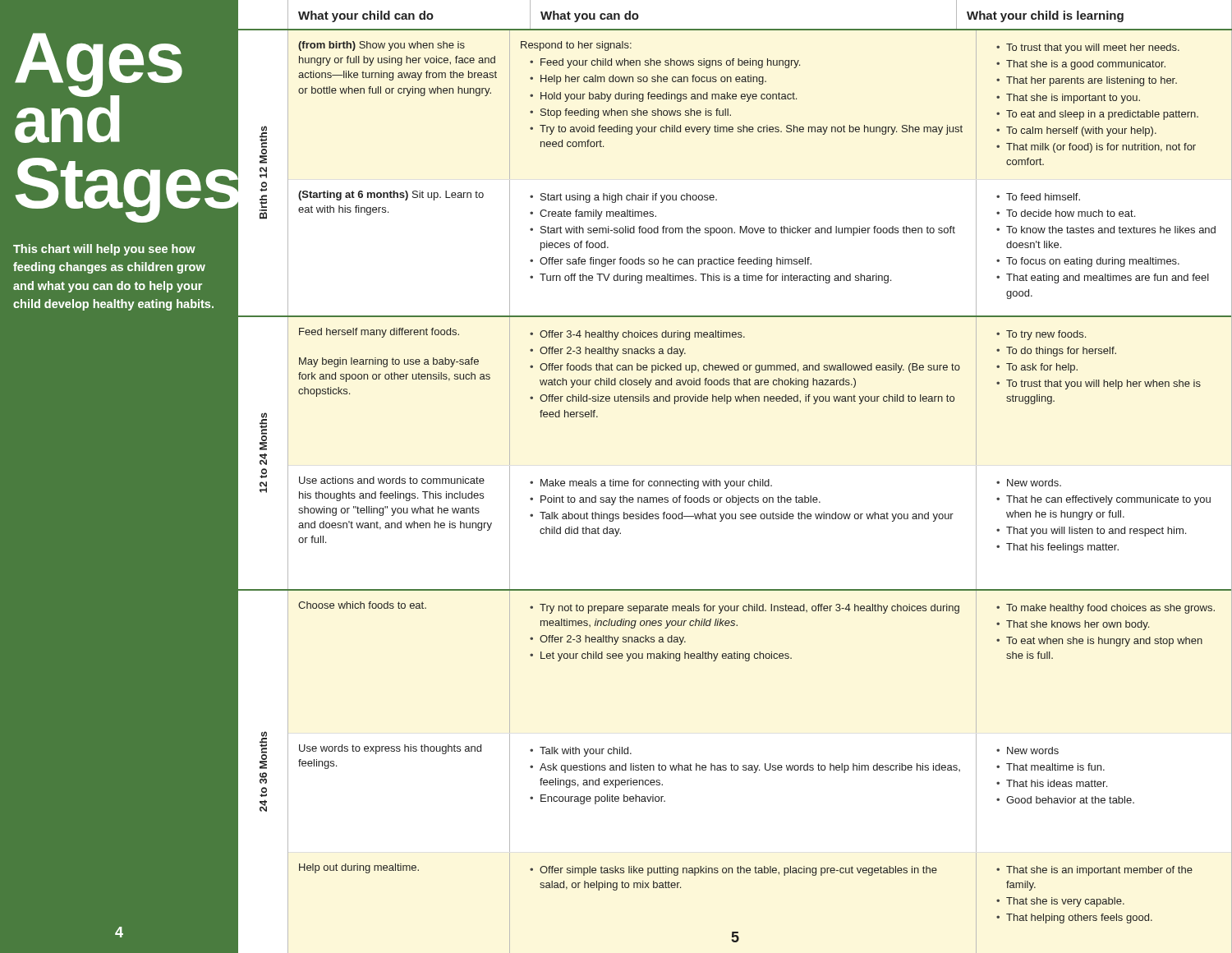
Task: Find the section header that reads "What your child can do"
Action: 366,15
